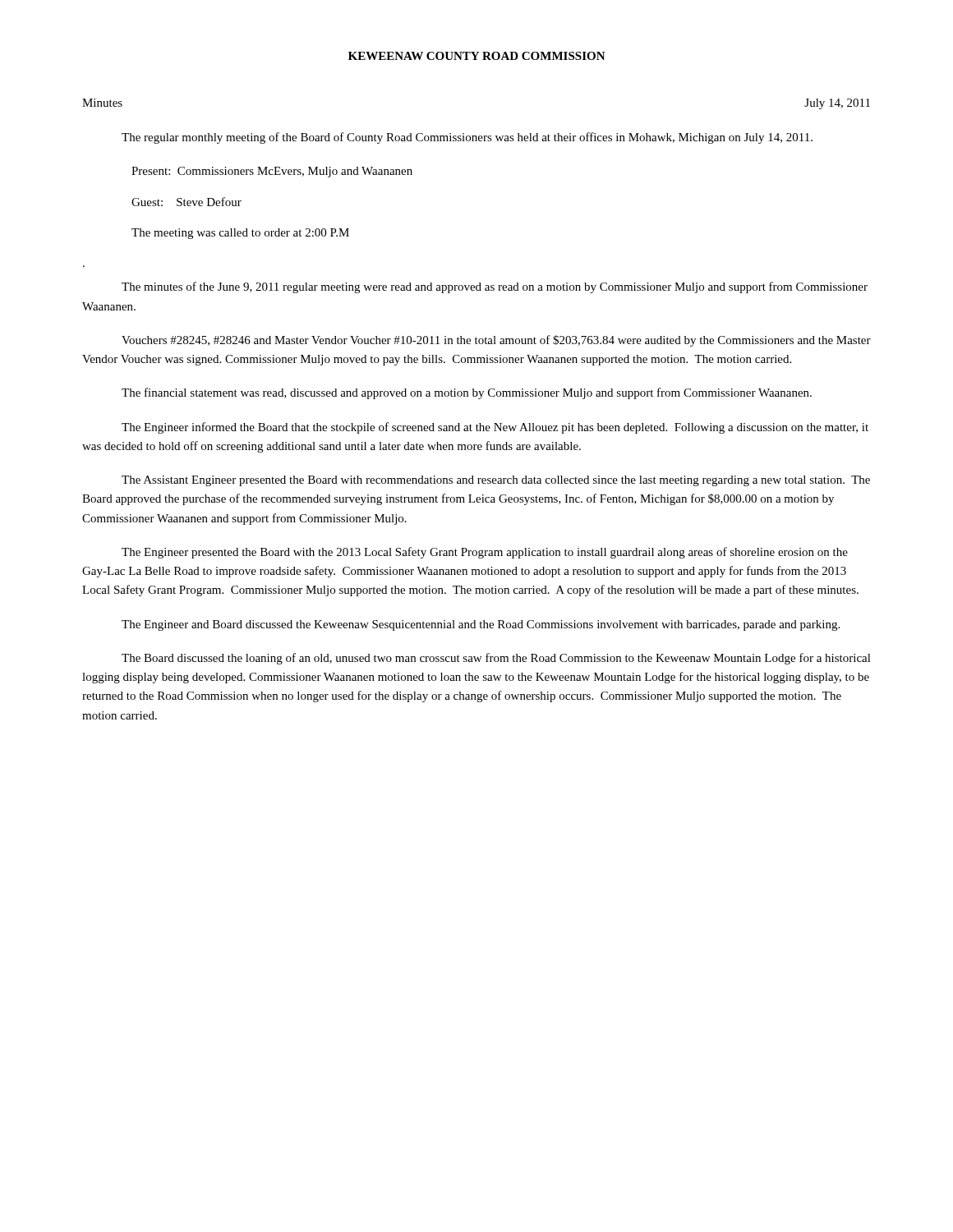Locate the text that says "Present: Commissioners McEvers, Muljo and Waananen"
Image resolution: width=953 pixels, height=1232 pixels.
272,171
